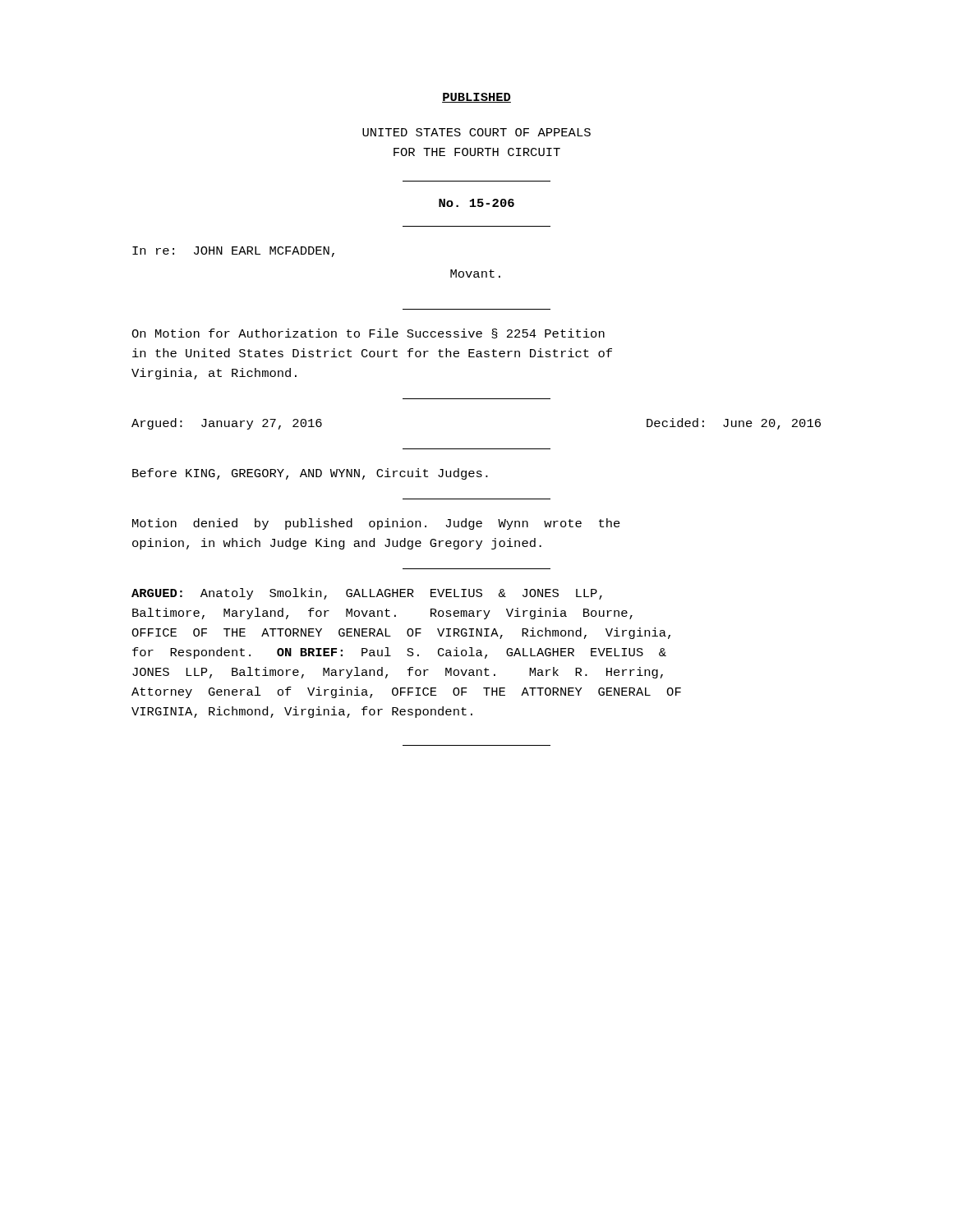953x1232 pixels.
Task: Locate the title
Action: pos(476,98)
